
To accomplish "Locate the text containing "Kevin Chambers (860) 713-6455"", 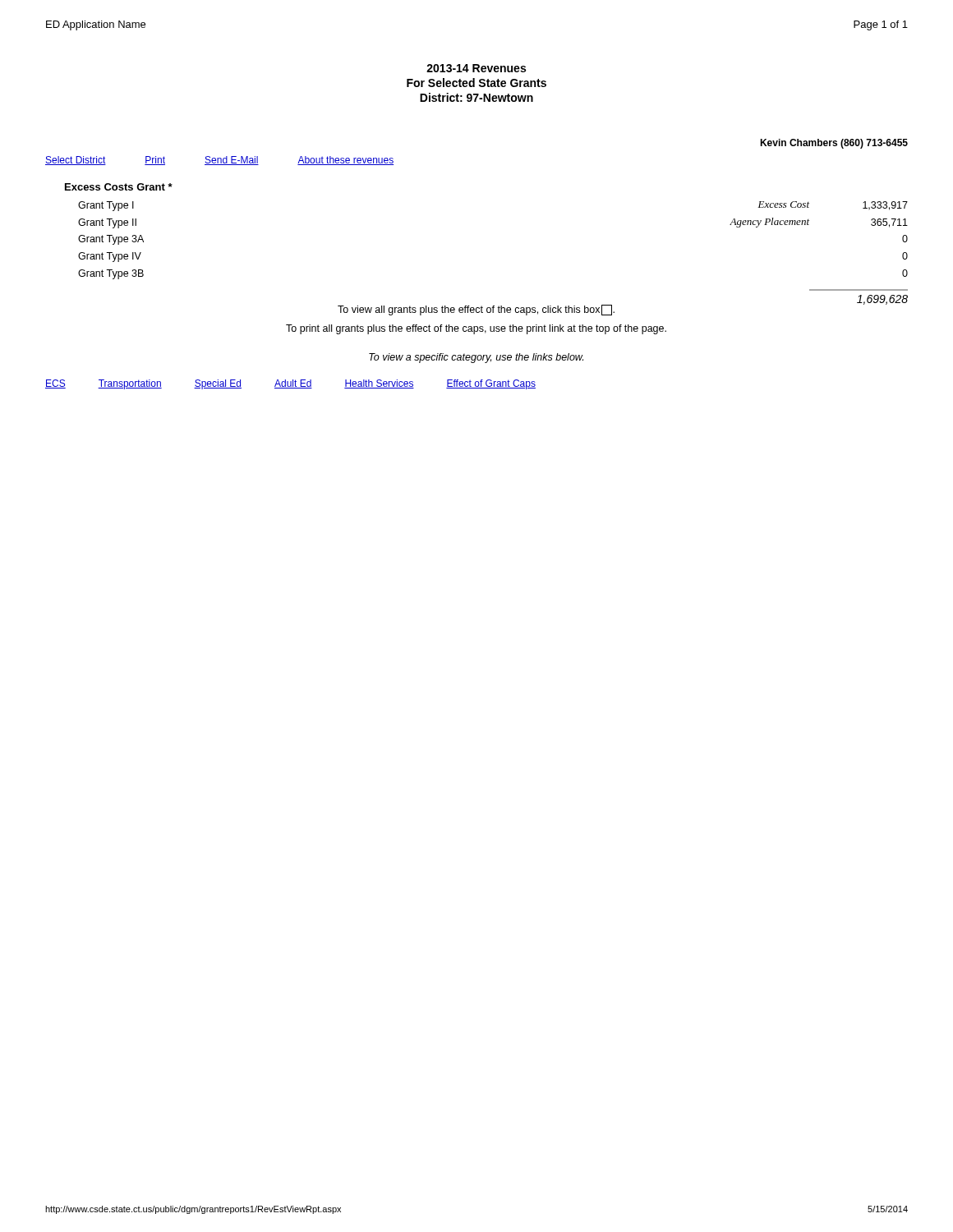I will tap(834, 143).
